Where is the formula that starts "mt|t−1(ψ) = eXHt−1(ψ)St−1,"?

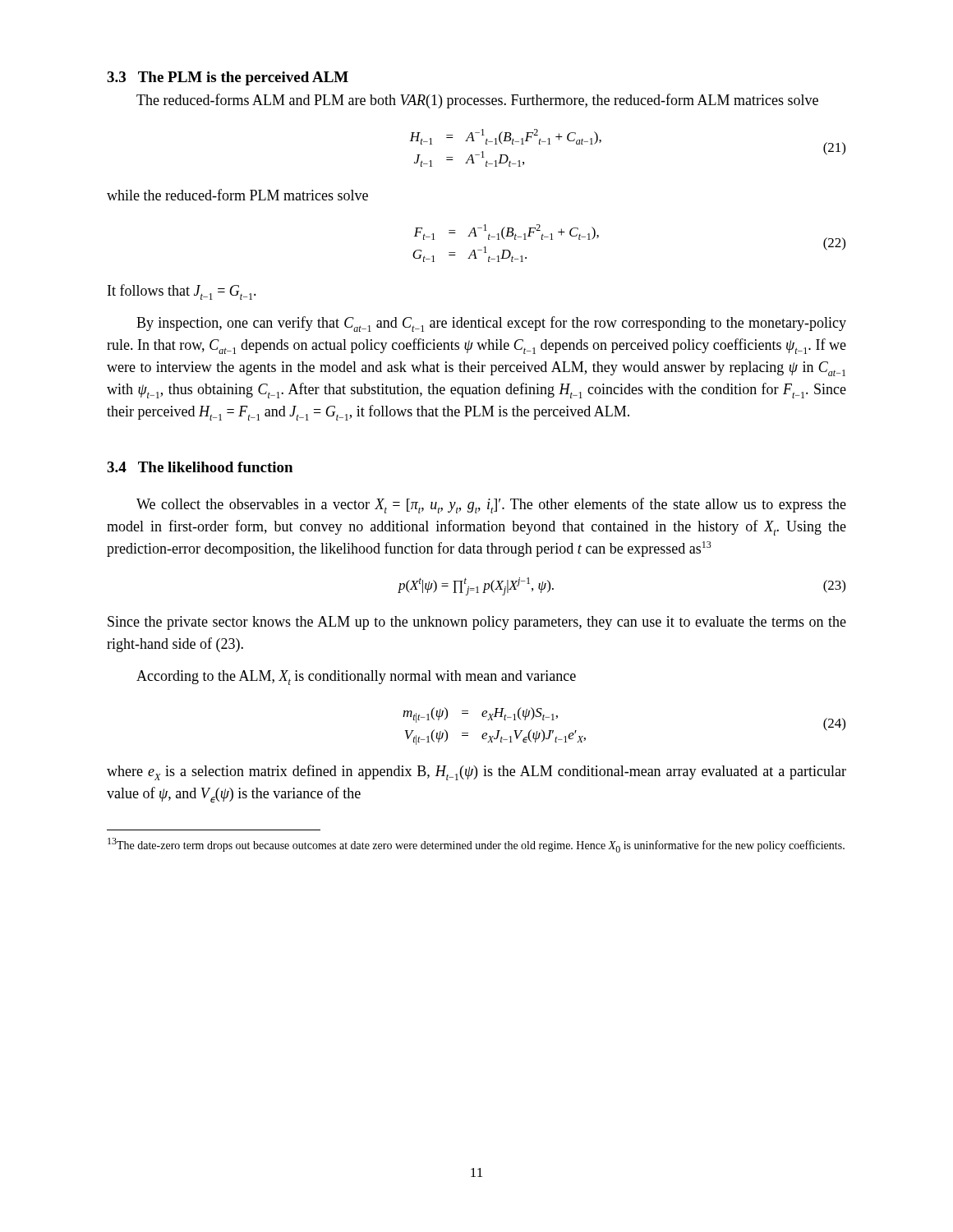click(522, 731)
